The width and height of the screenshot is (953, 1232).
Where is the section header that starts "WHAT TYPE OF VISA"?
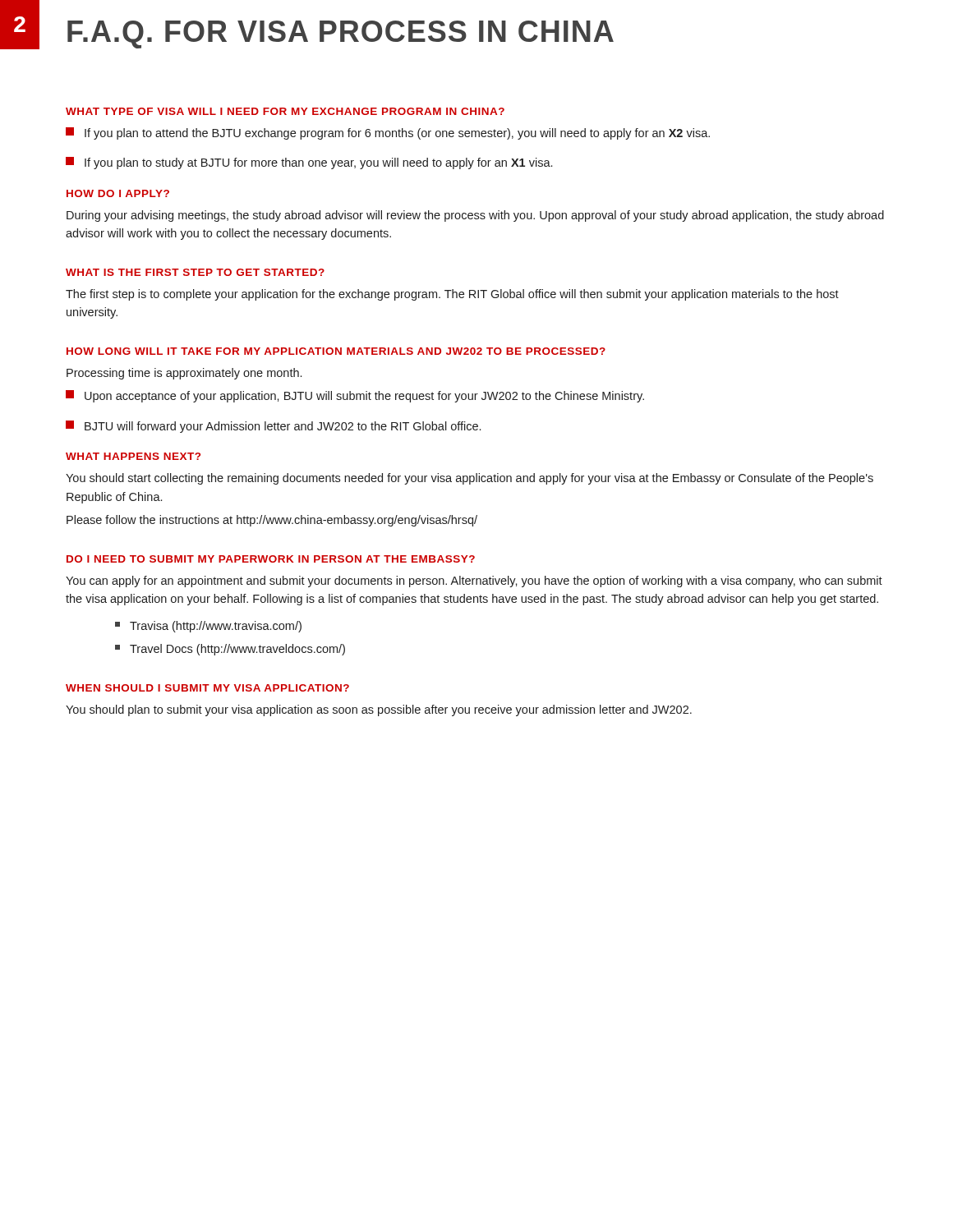[286, 111]
